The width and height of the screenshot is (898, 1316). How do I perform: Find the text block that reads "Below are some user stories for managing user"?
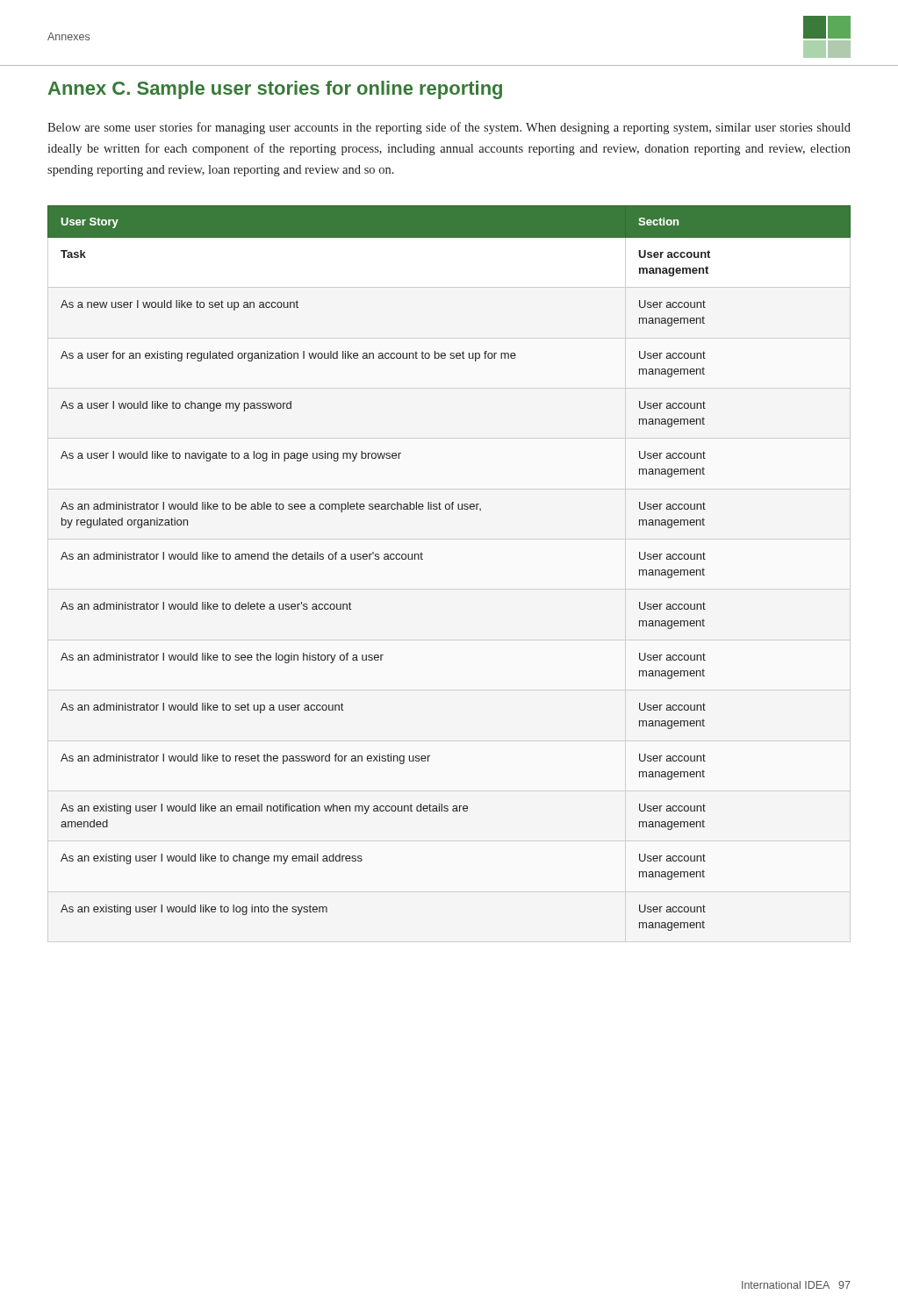click(449, 148)
